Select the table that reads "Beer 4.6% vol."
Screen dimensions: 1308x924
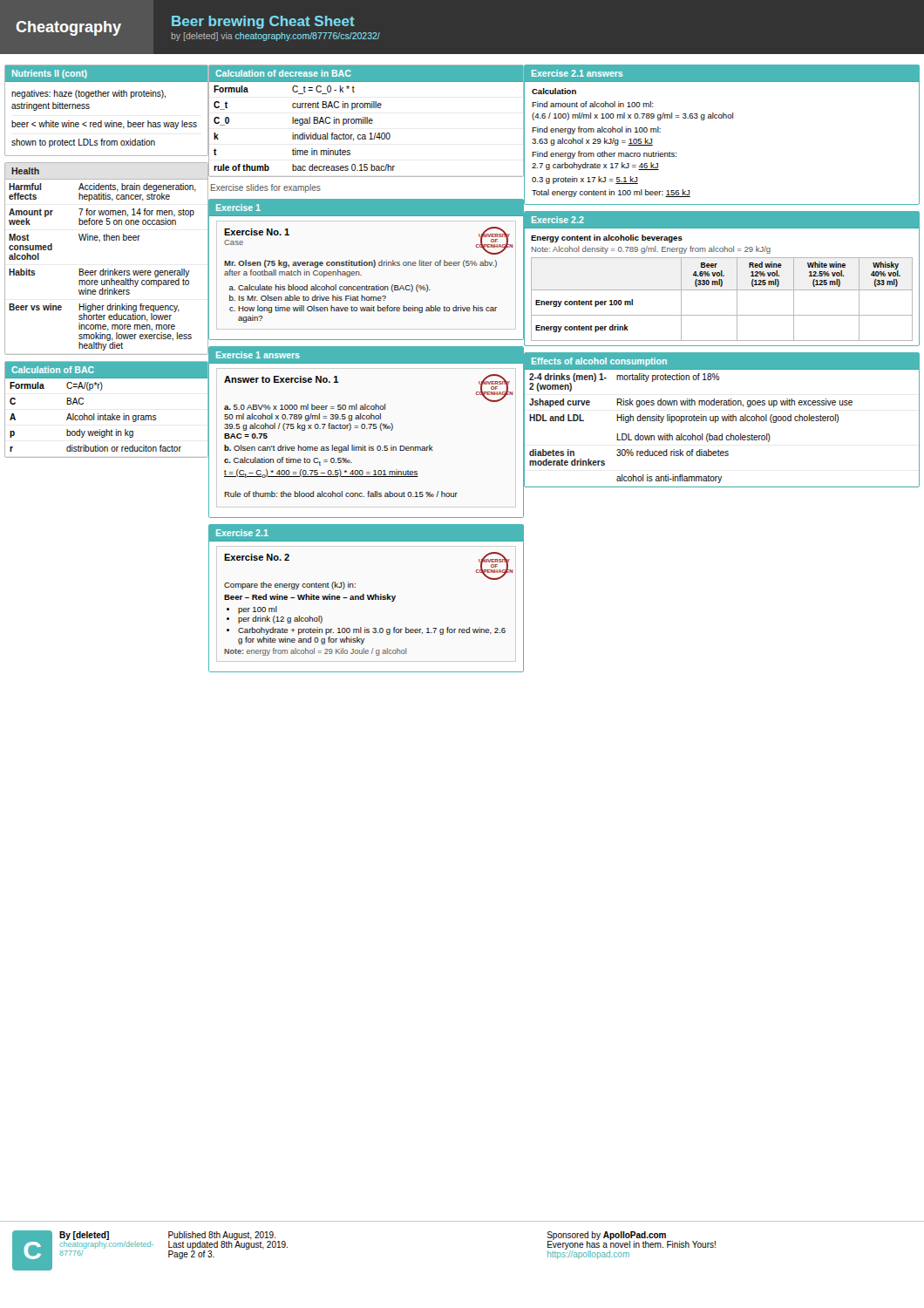(722, 279)
